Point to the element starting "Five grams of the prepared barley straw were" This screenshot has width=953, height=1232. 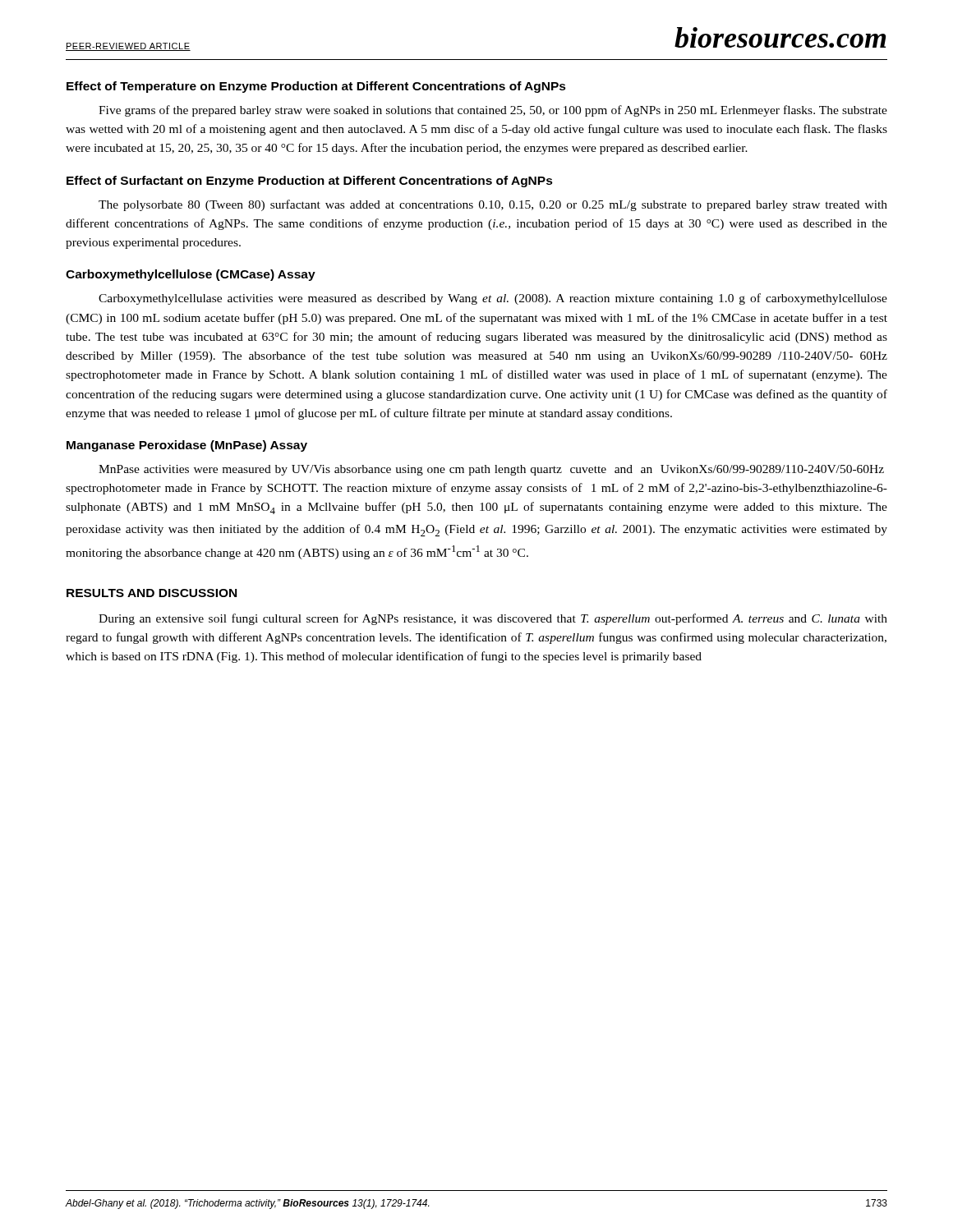tap(476, 129)
